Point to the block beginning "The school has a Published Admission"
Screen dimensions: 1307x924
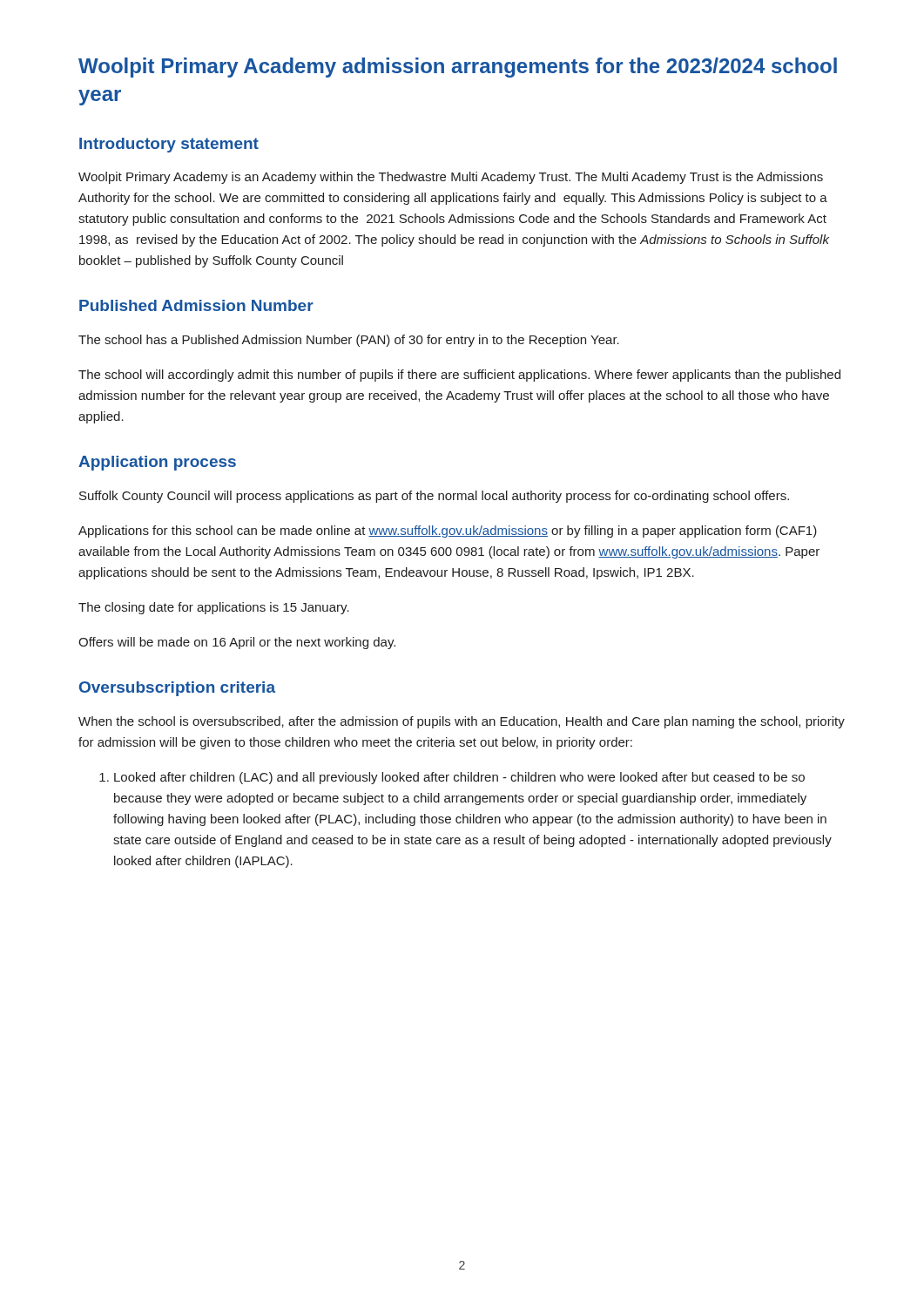349,339
